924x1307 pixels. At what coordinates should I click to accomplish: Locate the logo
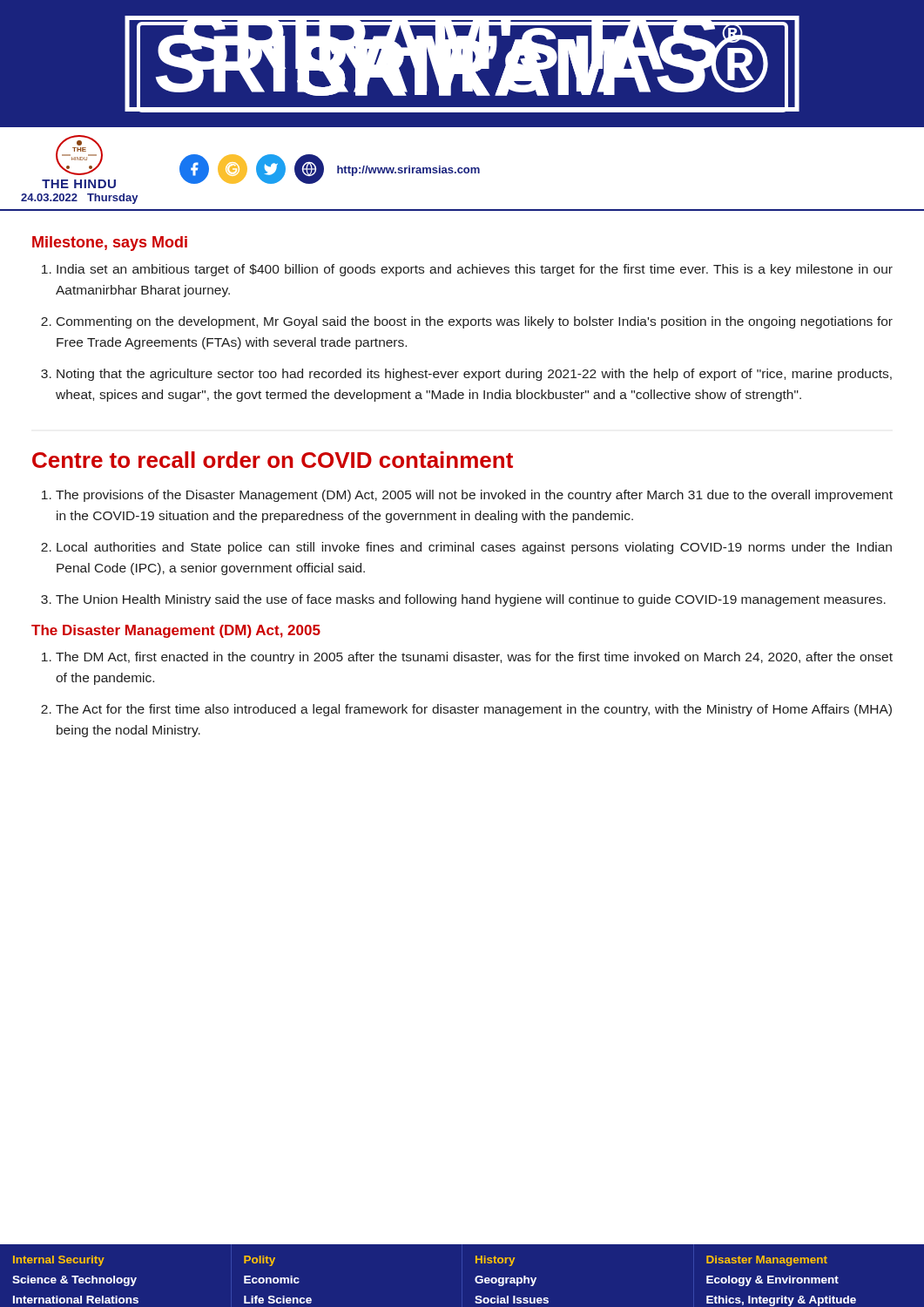(x=462, y=105)
